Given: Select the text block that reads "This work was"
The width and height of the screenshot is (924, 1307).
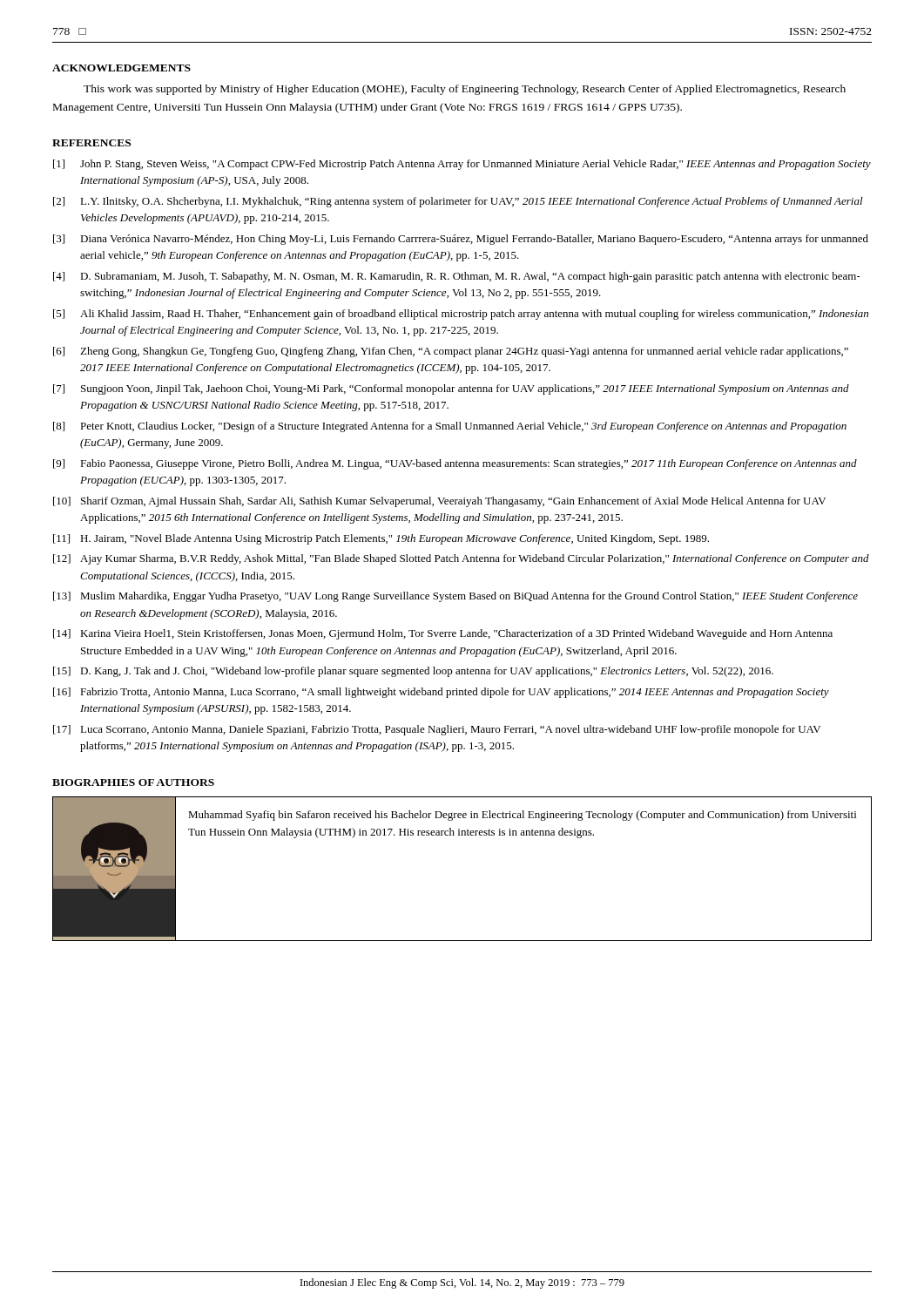Looking at the screenshot, I should [x=449, y=98].
